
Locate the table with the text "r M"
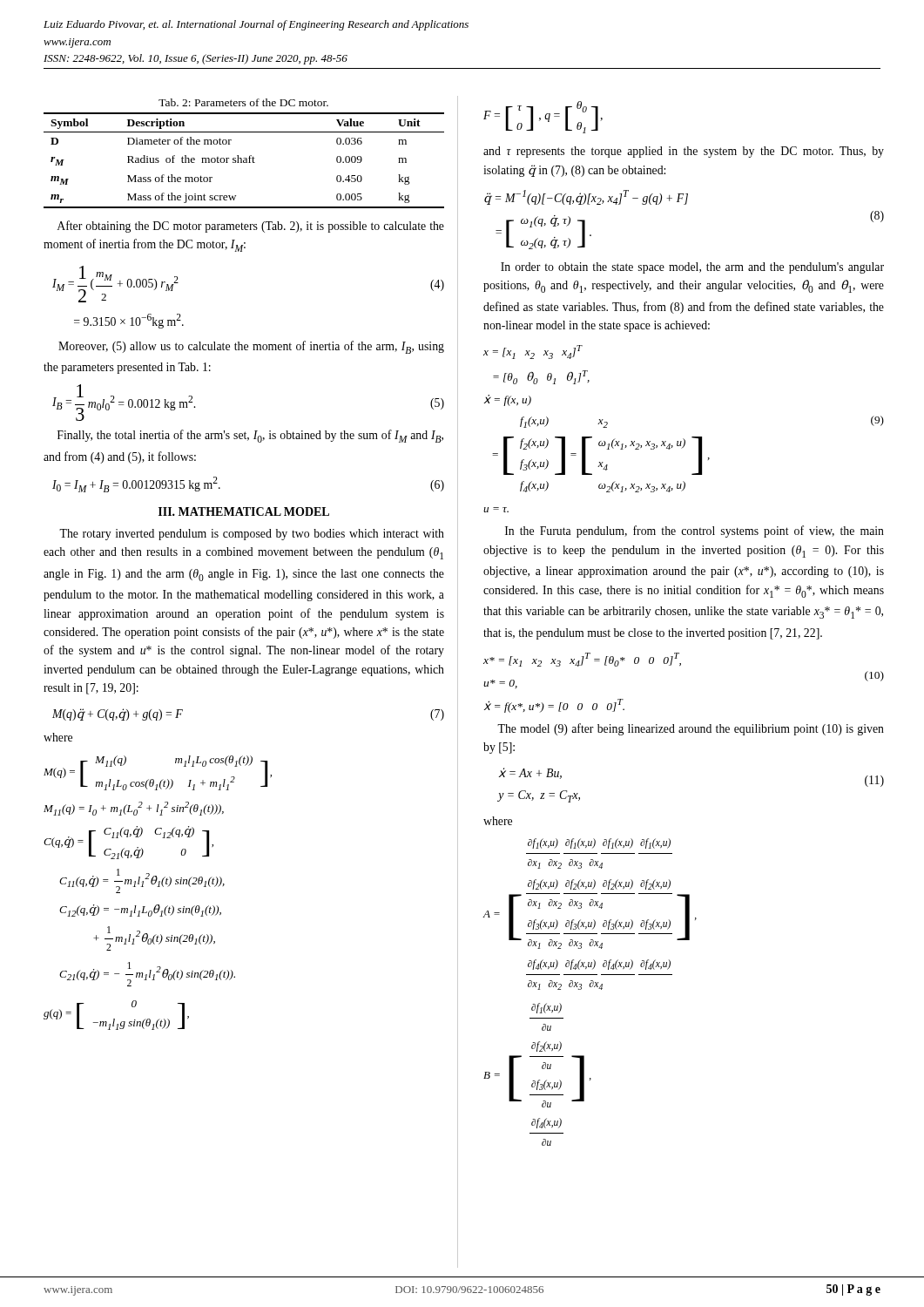point(244,160)
